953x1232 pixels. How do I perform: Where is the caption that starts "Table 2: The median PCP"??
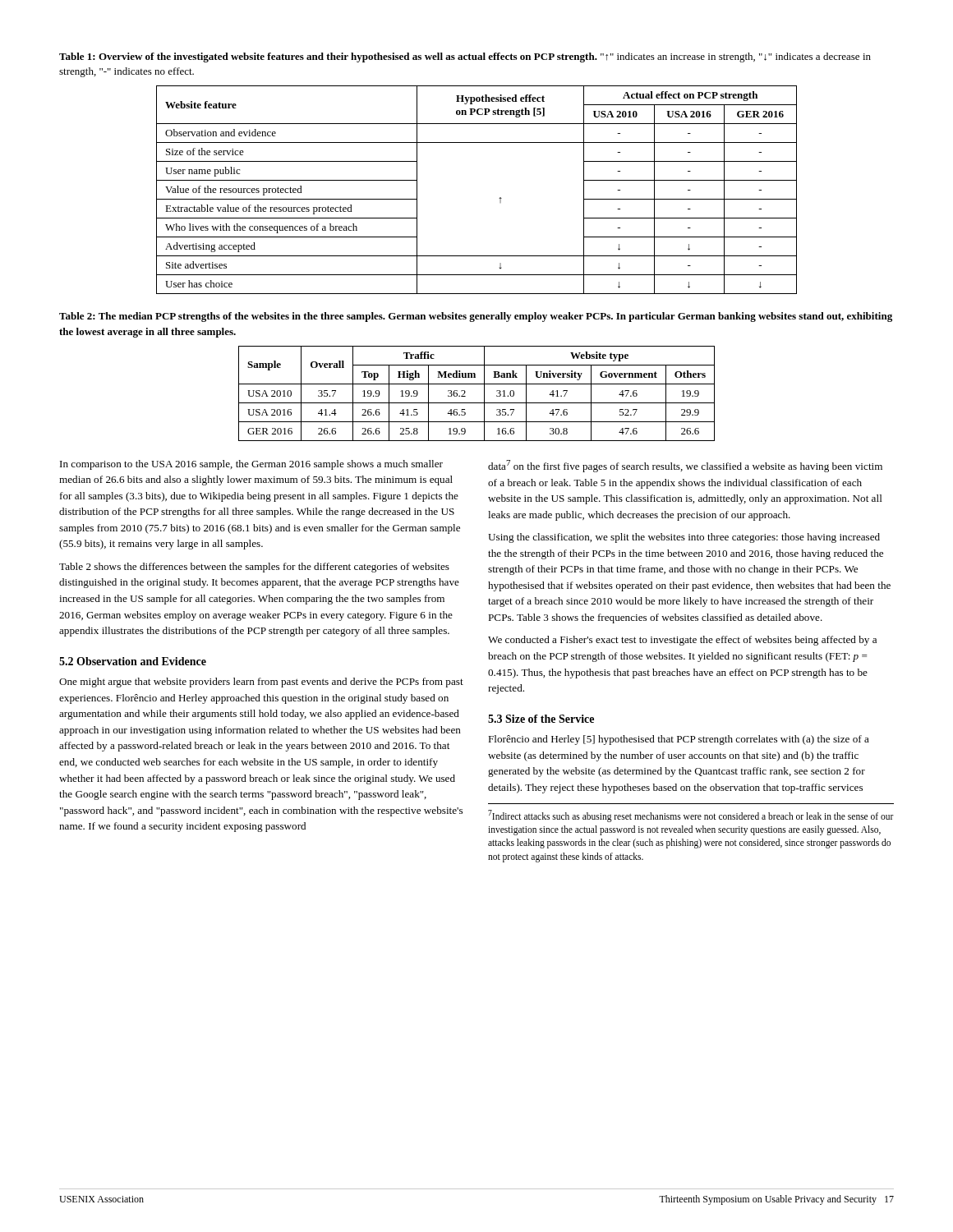point(476,324)
